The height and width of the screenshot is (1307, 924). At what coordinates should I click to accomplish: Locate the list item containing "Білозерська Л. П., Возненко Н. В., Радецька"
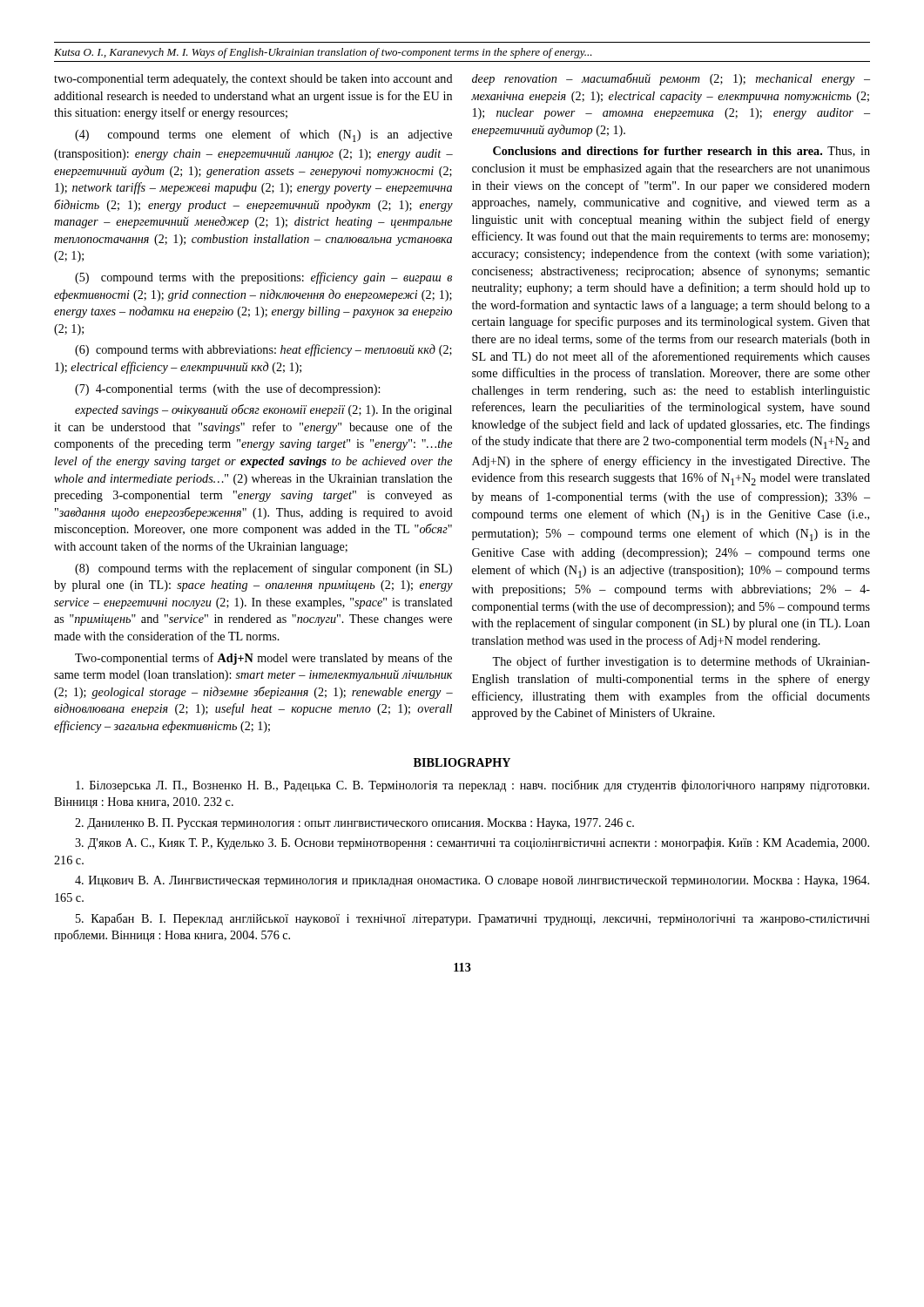(462, 794)
